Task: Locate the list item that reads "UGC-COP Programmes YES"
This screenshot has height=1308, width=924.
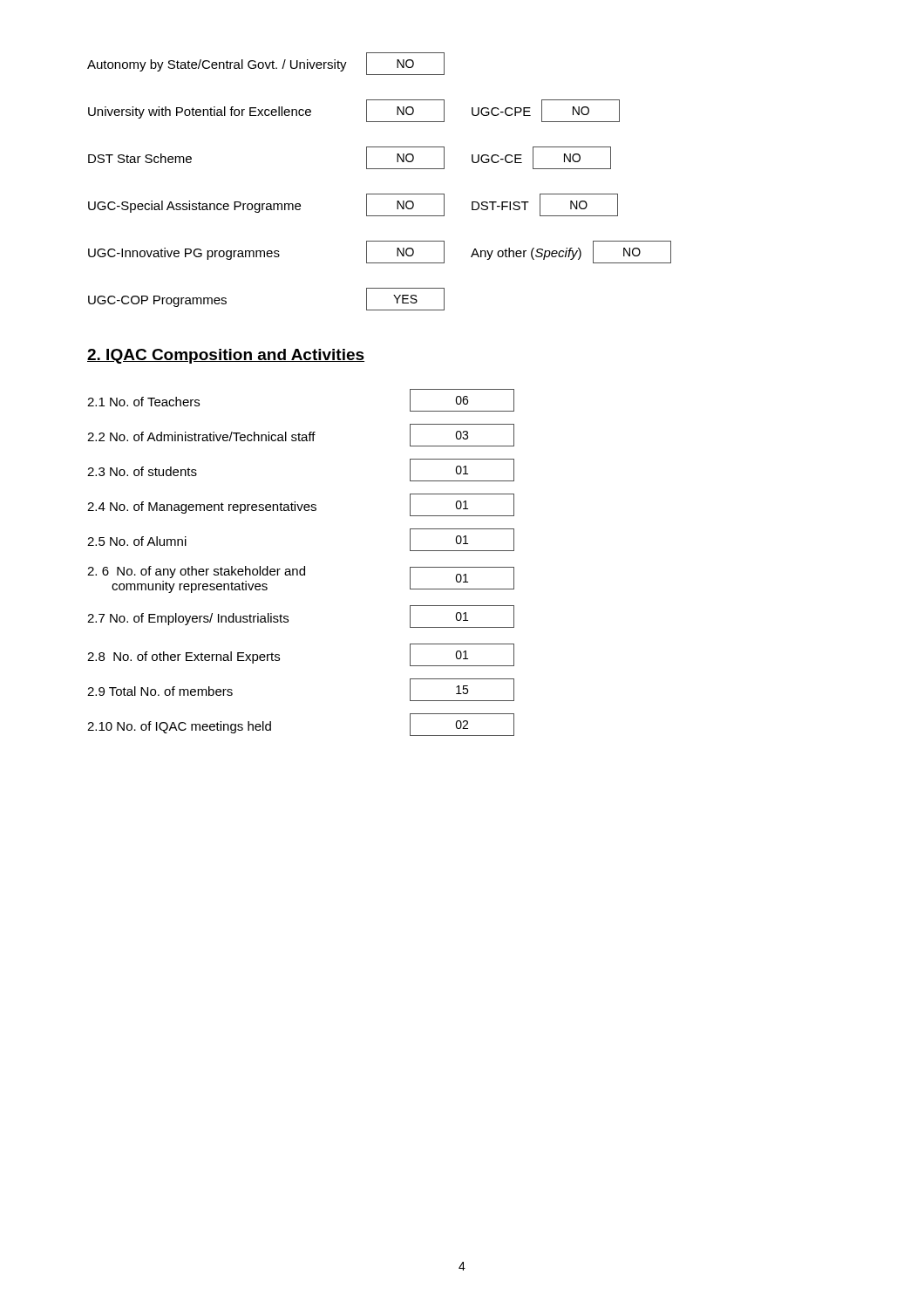Action: pyautogui.click(x=170, y=299)
